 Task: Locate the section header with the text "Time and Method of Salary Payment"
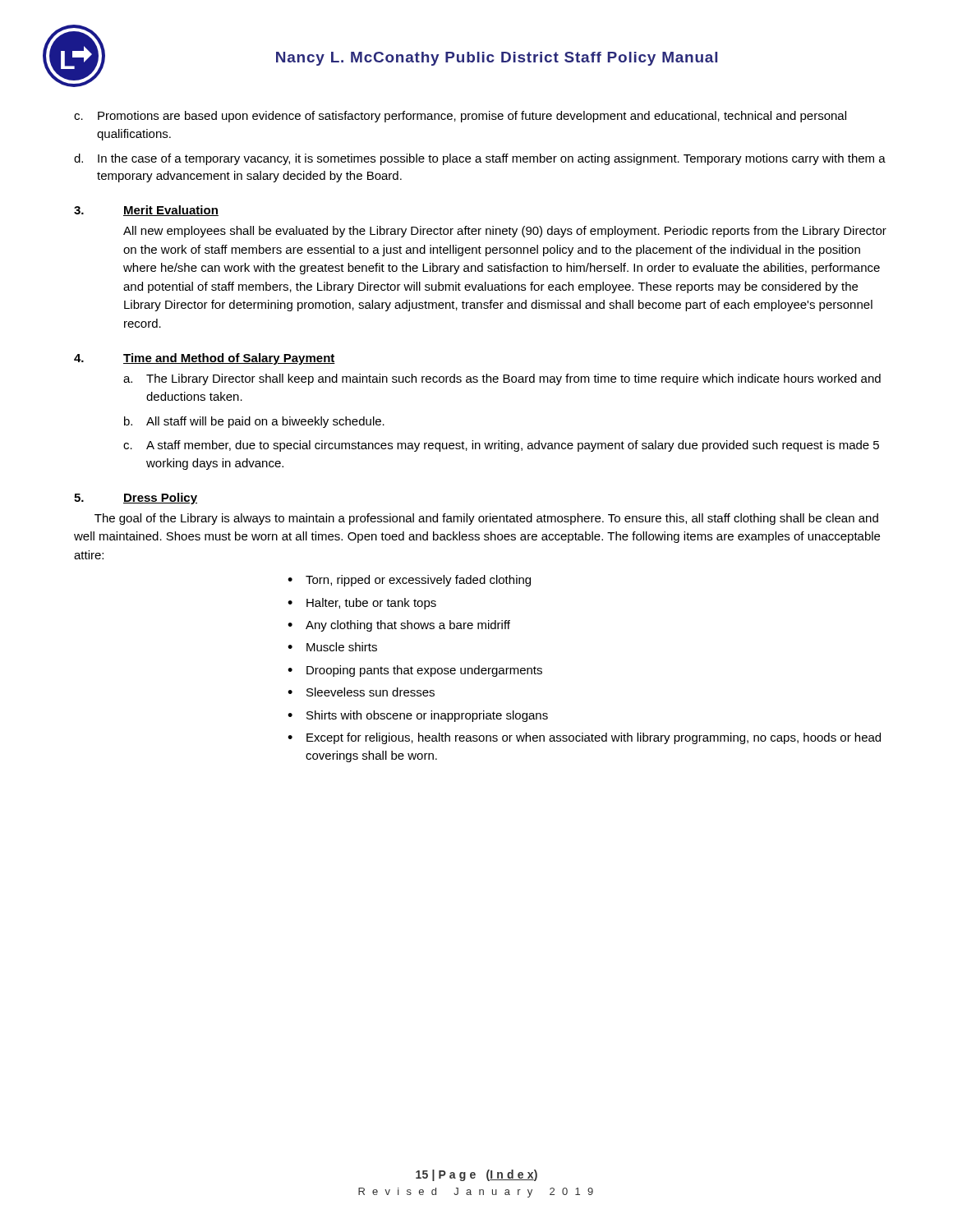(229, 358)
